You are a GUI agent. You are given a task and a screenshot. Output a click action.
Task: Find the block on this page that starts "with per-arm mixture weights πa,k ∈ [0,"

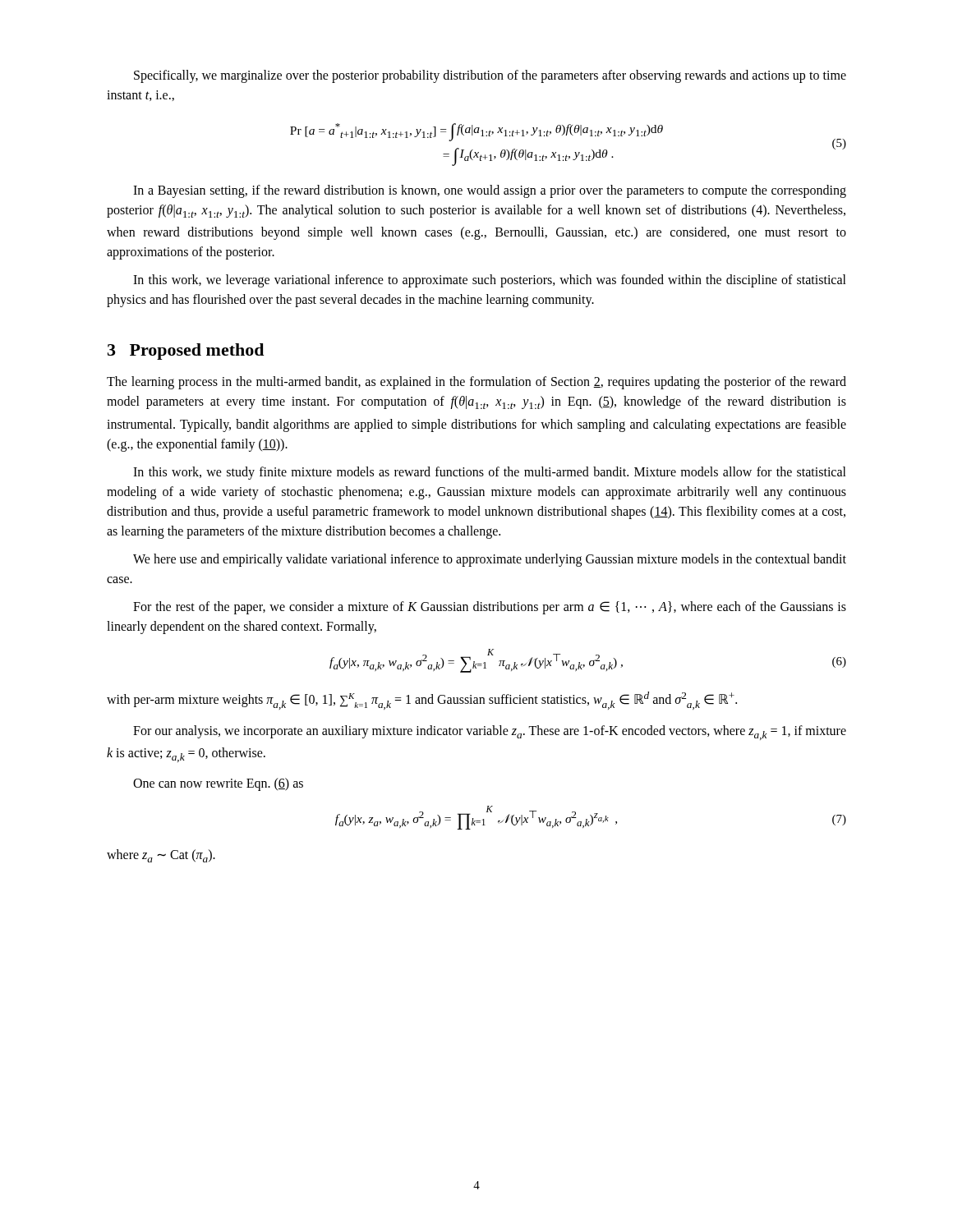pyautogui.click(x=476, y=700)
